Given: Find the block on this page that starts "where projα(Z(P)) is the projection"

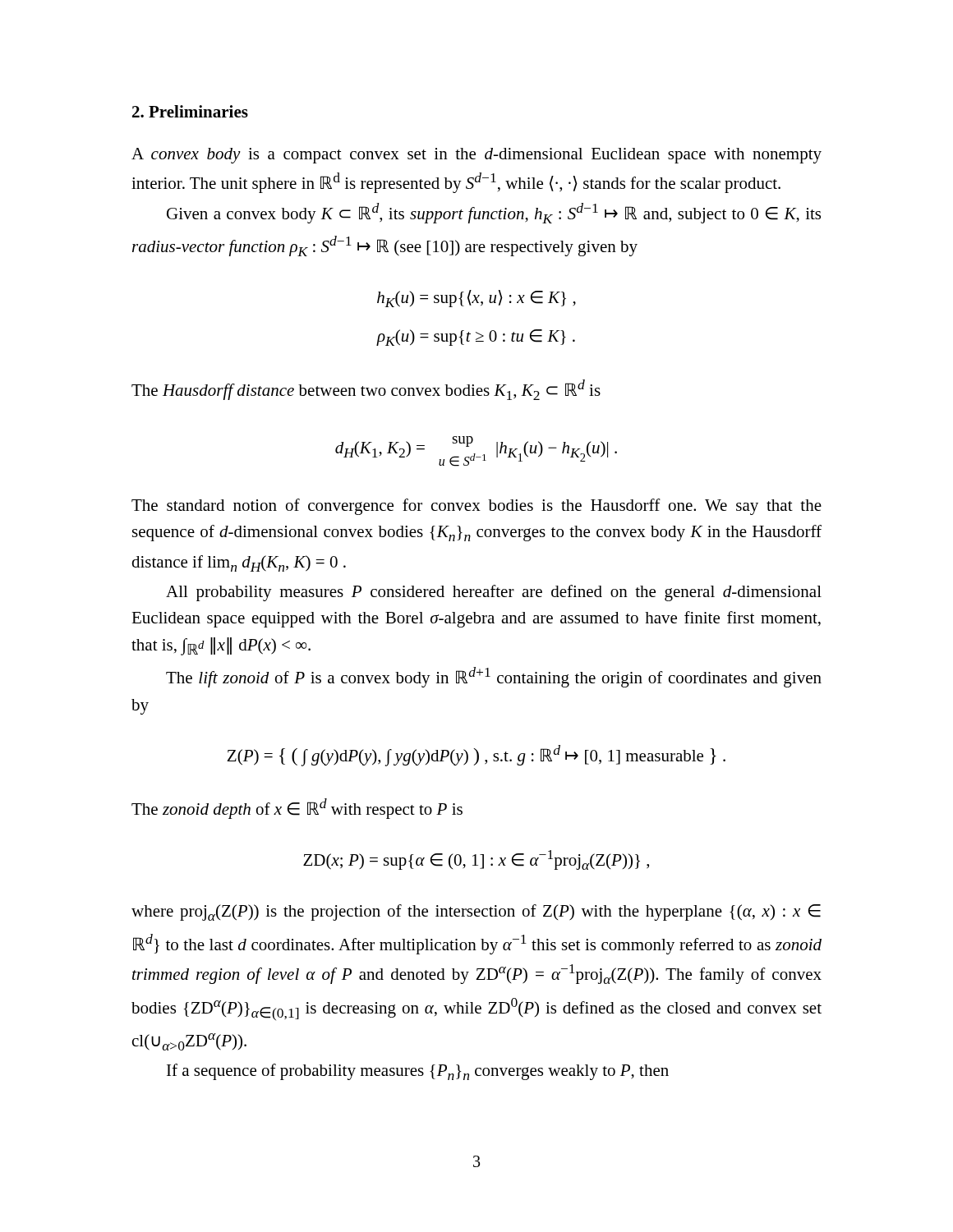Looking at the screenshot, I should (476, 993).
